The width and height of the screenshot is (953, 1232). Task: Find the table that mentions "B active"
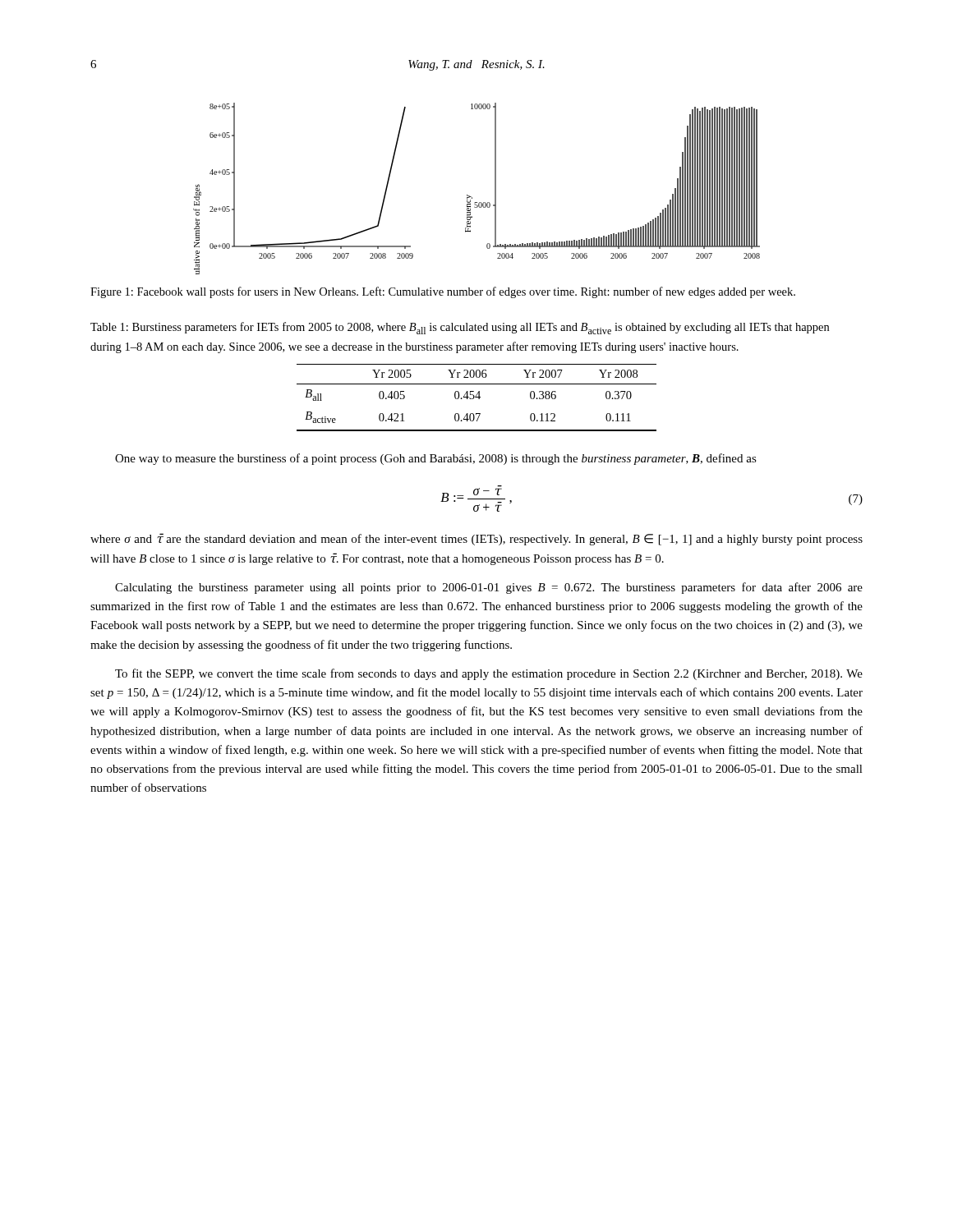476,398
